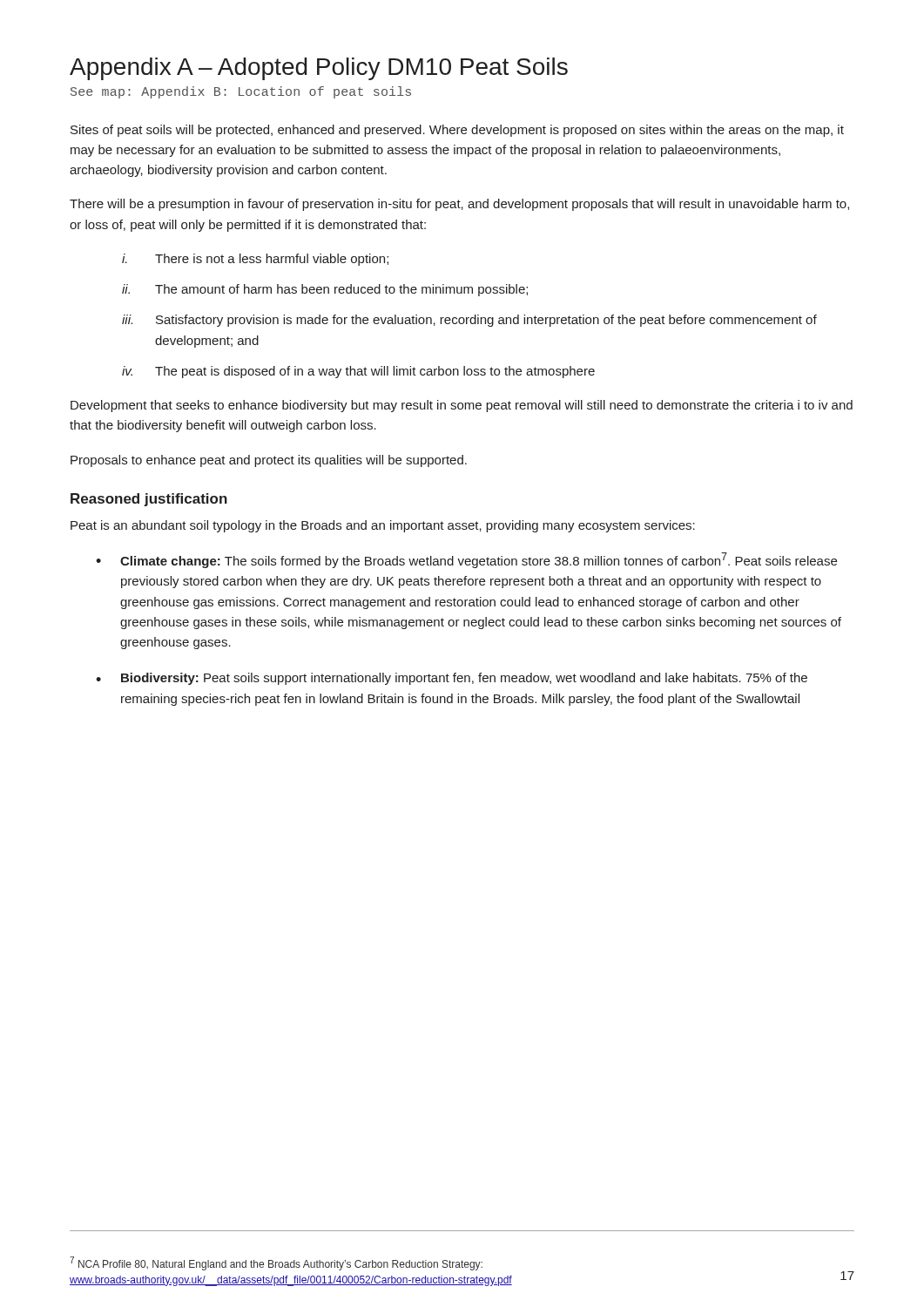Select the text block with the text "Development that seeks to enhance biodiversity"
The height and width of the screenshot is (1307, 924).
461,415
